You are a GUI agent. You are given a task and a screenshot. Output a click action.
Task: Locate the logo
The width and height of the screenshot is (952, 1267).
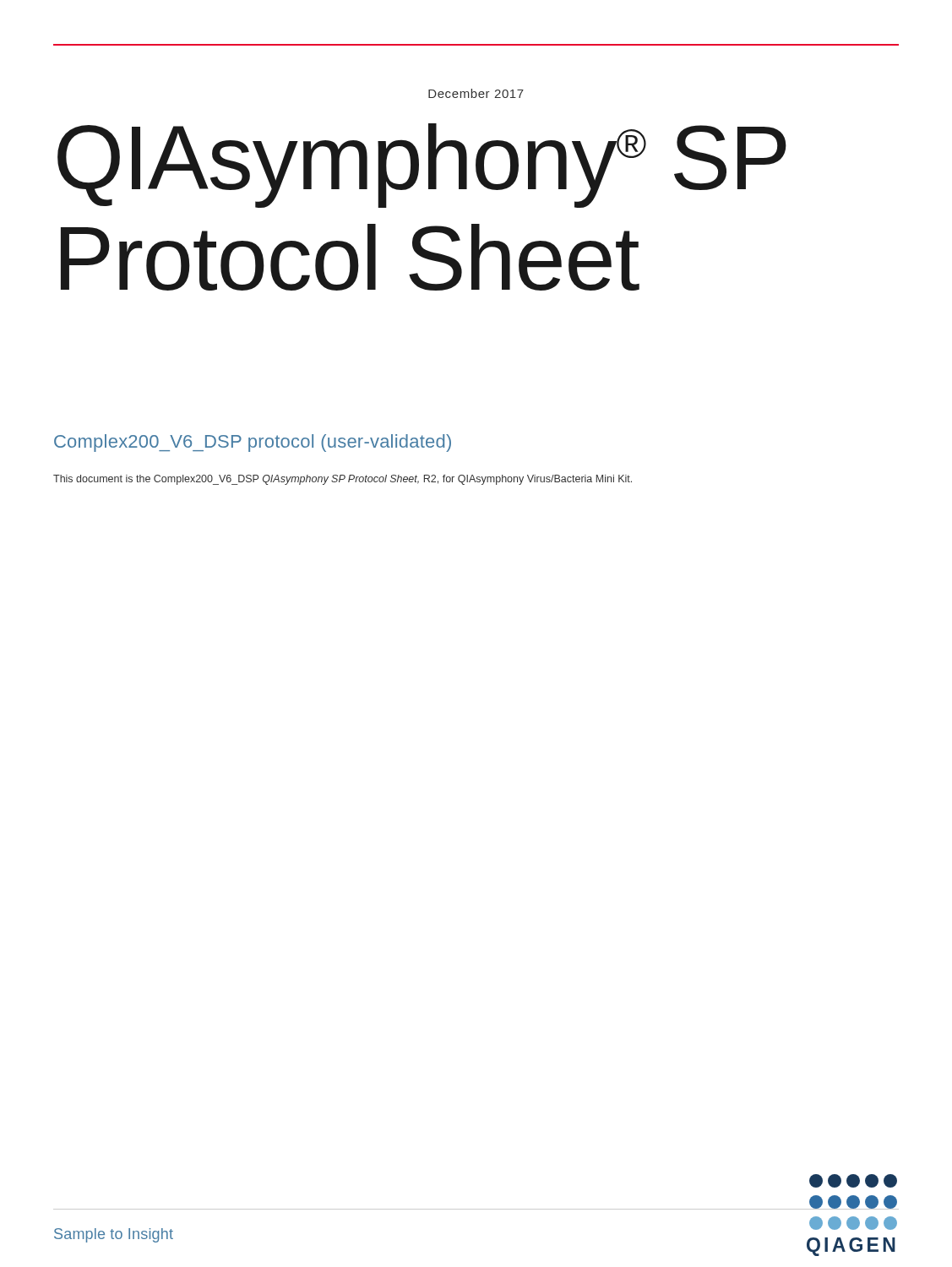(852, 1213)
